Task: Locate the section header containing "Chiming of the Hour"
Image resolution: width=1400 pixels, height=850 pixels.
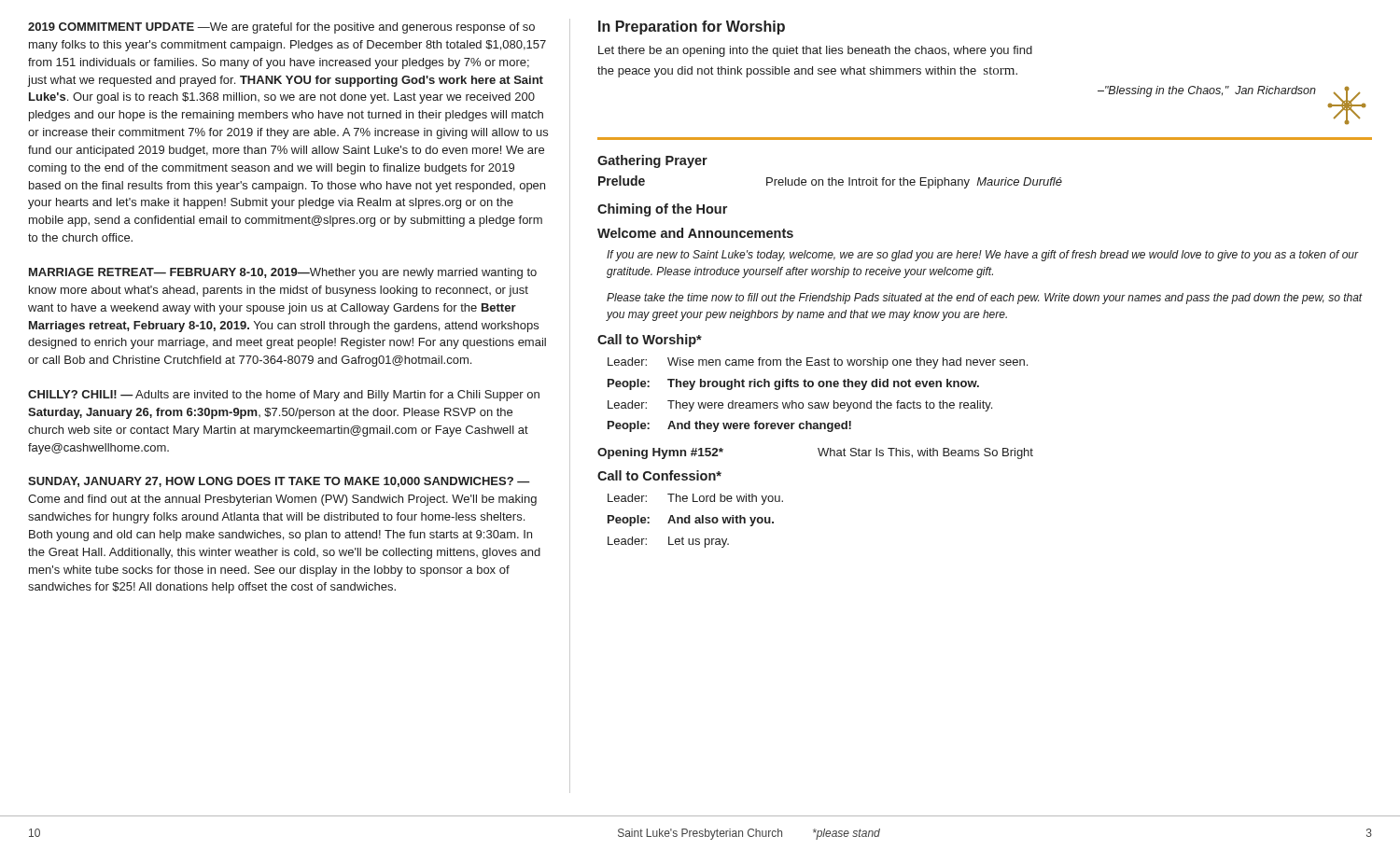Action: 662,209
